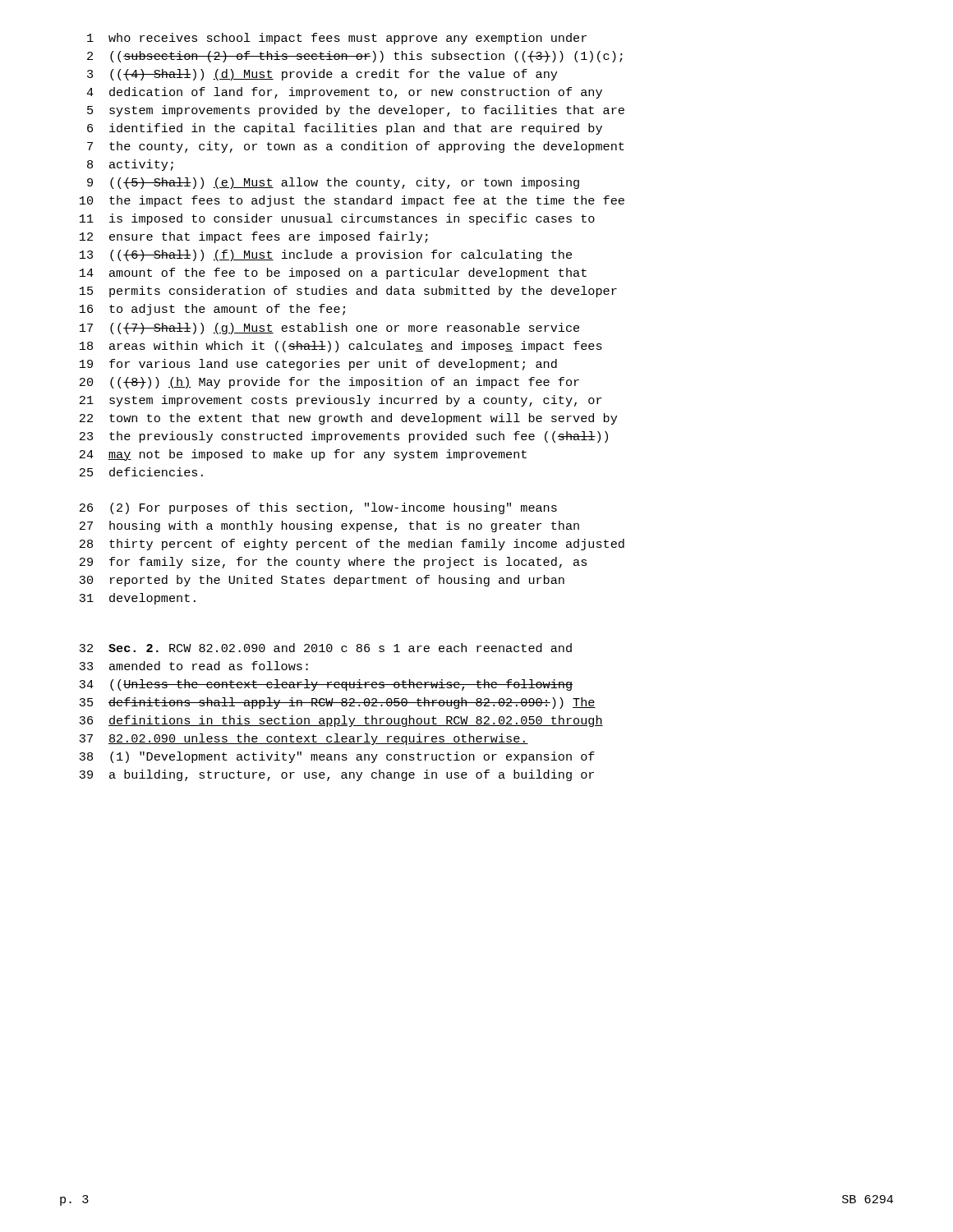
Task: Select the text containing "31 development."
Action: pos(137,599)
